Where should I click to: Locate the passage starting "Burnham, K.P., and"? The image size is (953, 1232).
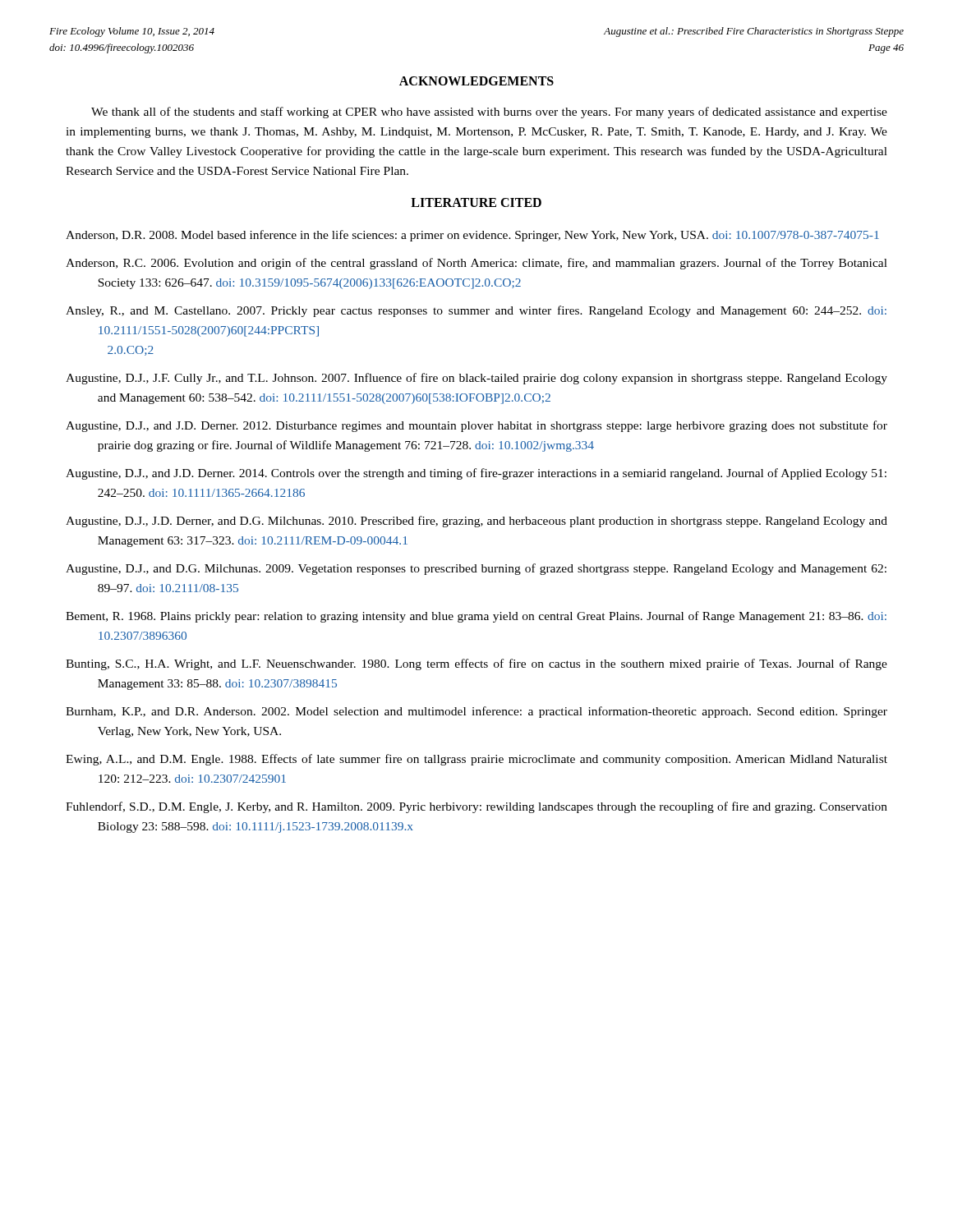pos(476,721)
